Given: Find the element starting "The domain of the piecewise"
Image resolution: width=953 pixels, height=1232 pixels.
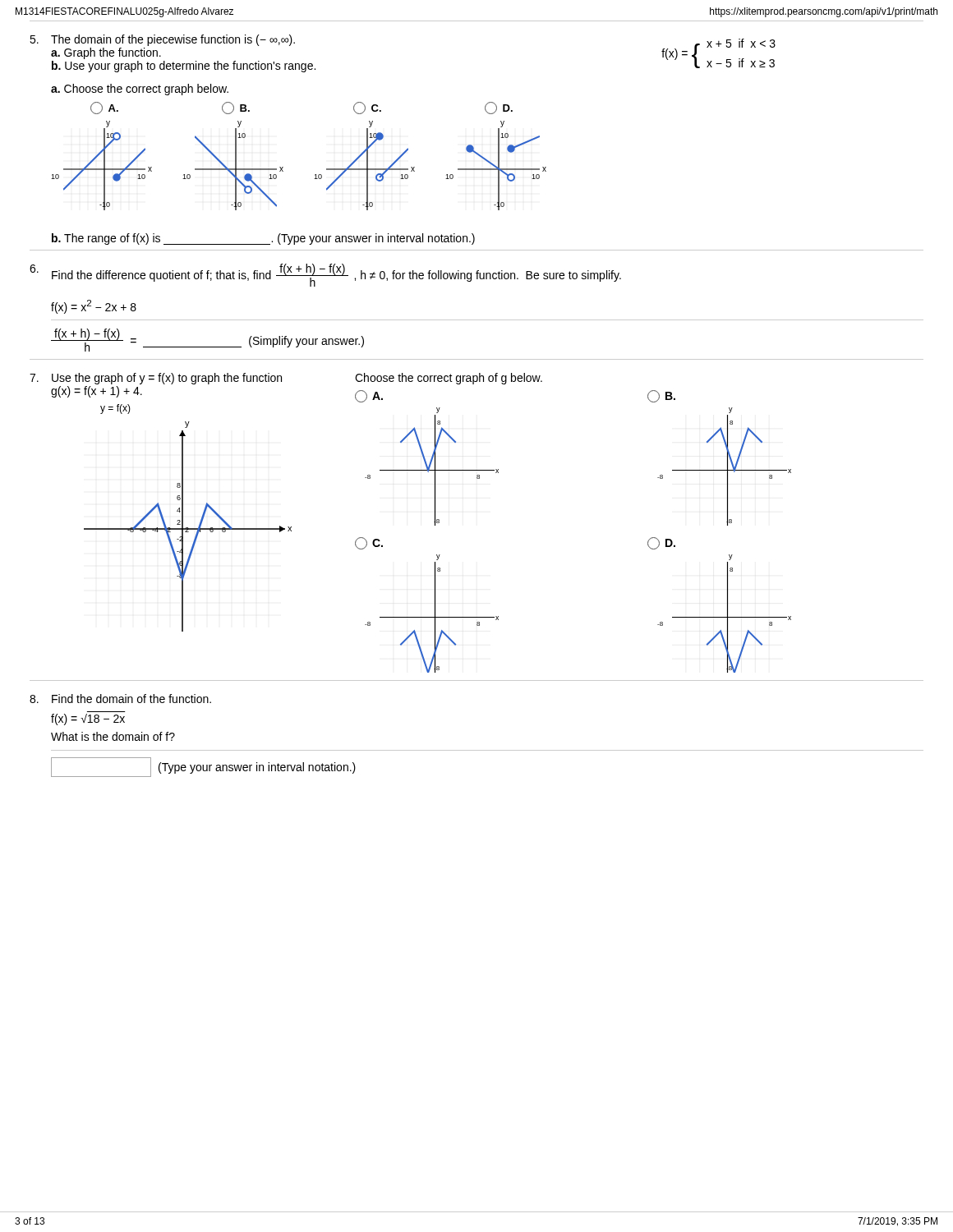Looking at the screenshot, I should tap(476, 139).
